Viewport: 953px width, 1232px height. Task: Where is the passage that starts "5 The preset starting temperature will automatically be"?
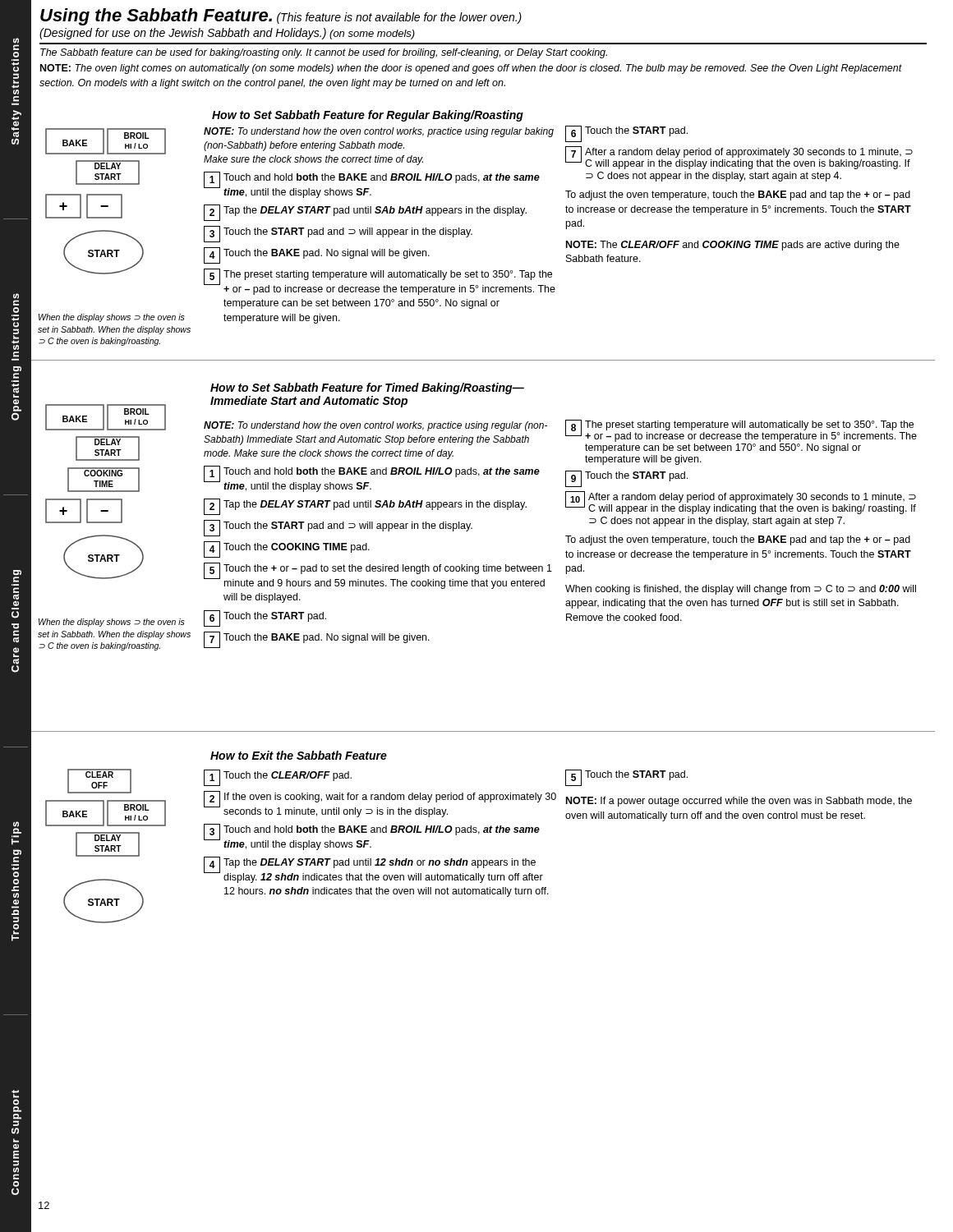[x=380, y=297]
